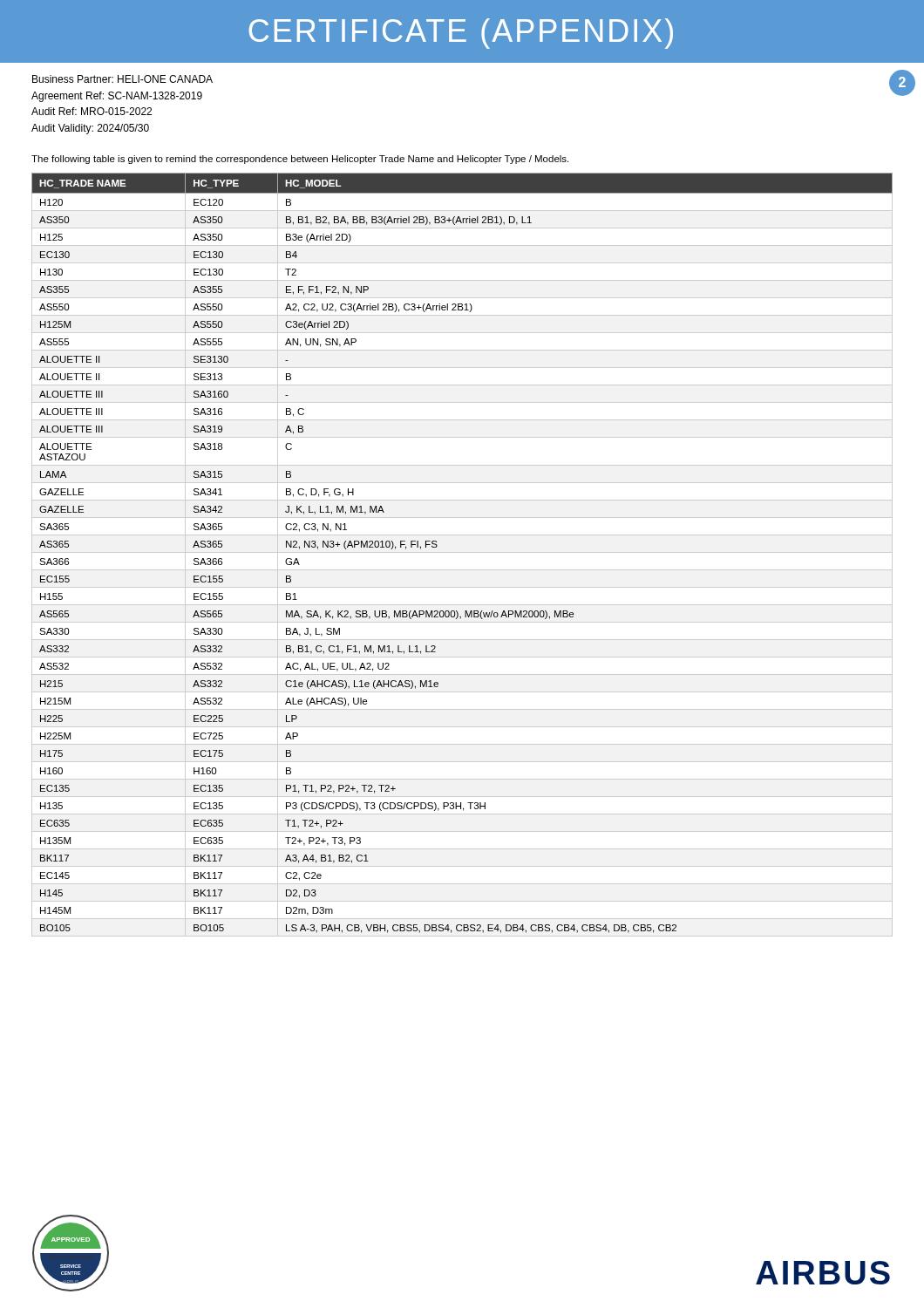The image size is (924, 1308).
Task: Click the table
Action: point(462,555)
